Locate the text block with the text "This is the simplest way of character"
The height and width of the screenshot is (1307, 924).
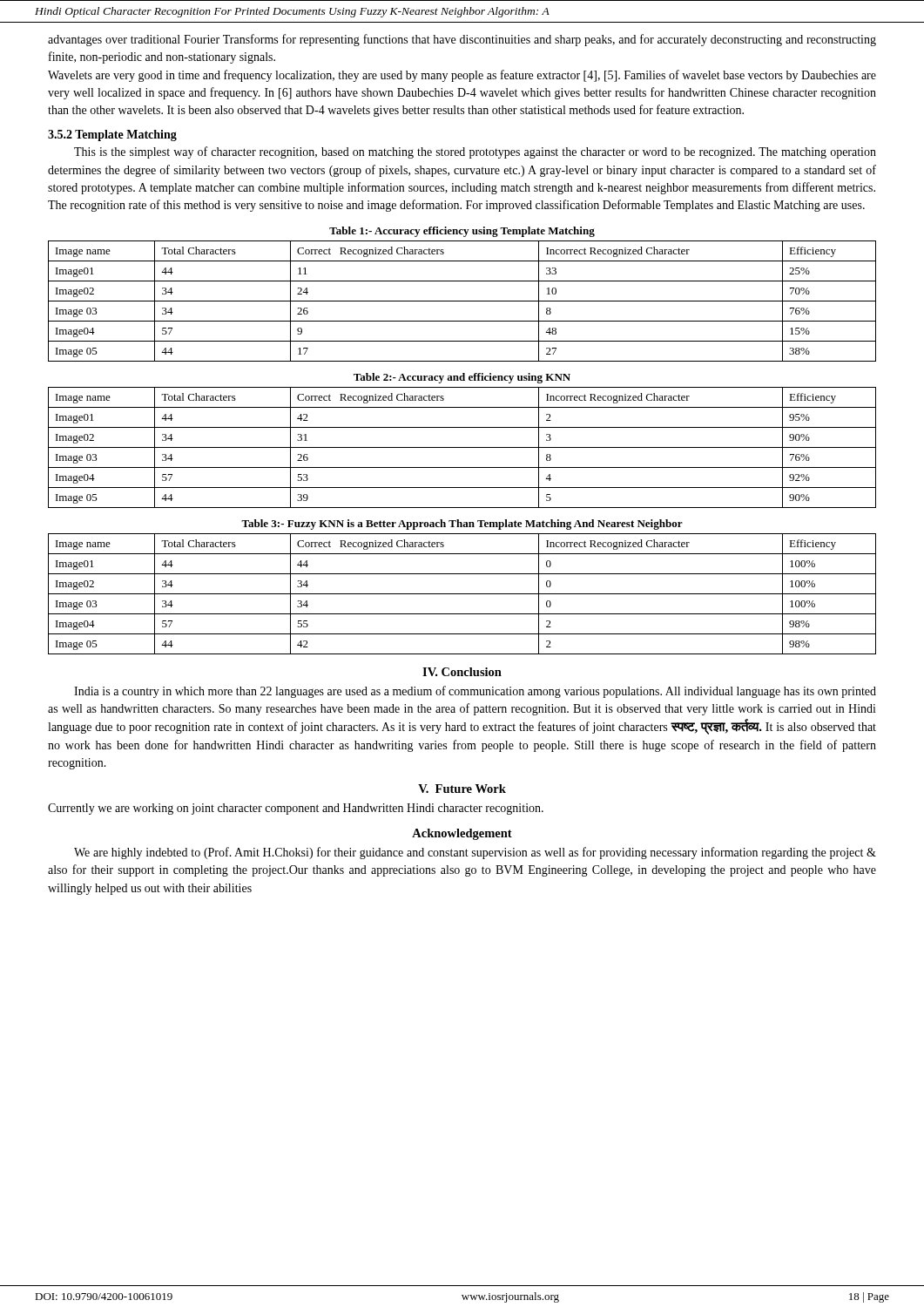click(462, 179)
